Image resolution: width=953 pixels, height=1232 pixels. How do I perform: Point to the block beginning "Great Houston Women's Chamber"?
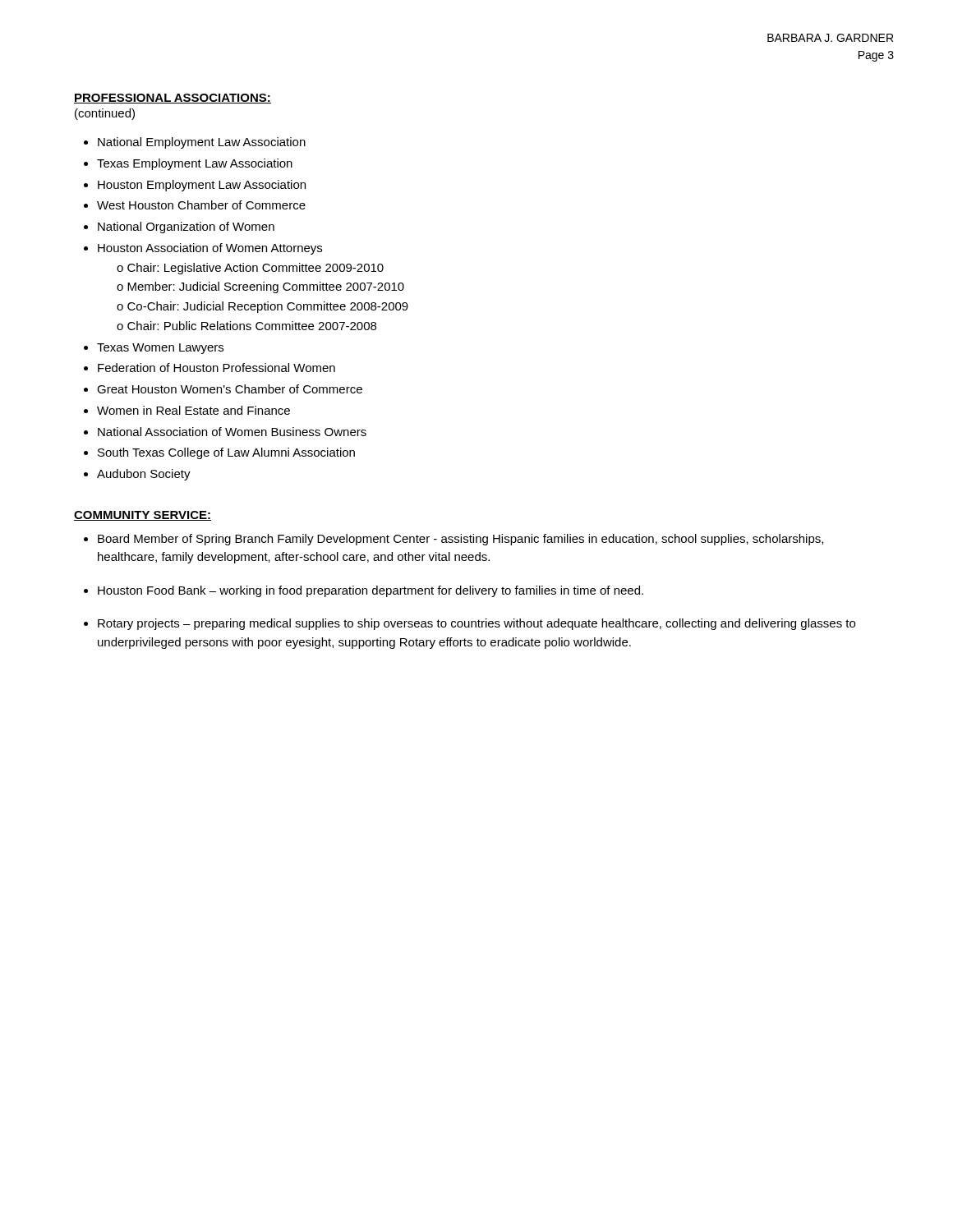[x=230, y=389]
